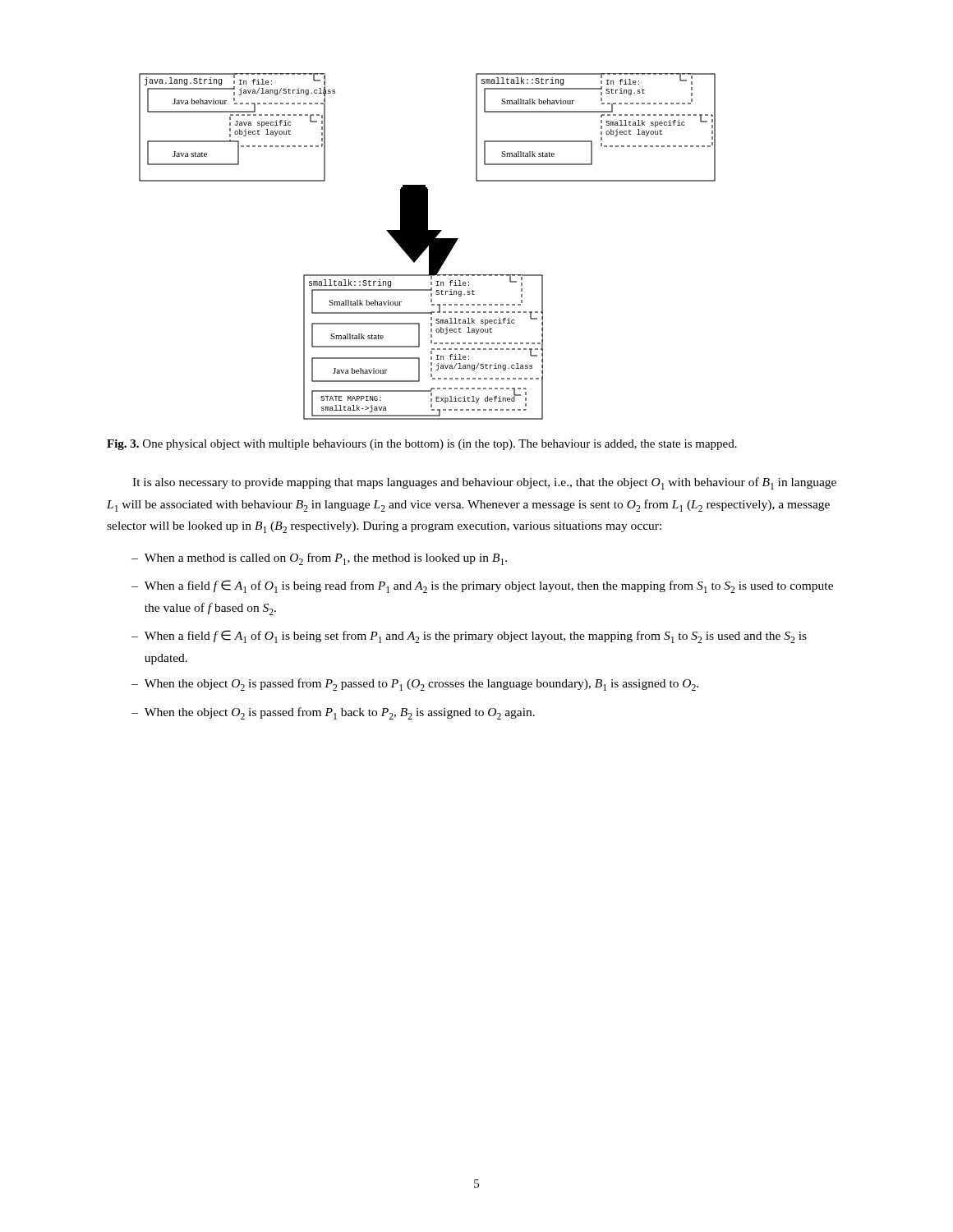
Task: Where is the passage that starts "– When a method"?
Action: click(x=489, y=558)
